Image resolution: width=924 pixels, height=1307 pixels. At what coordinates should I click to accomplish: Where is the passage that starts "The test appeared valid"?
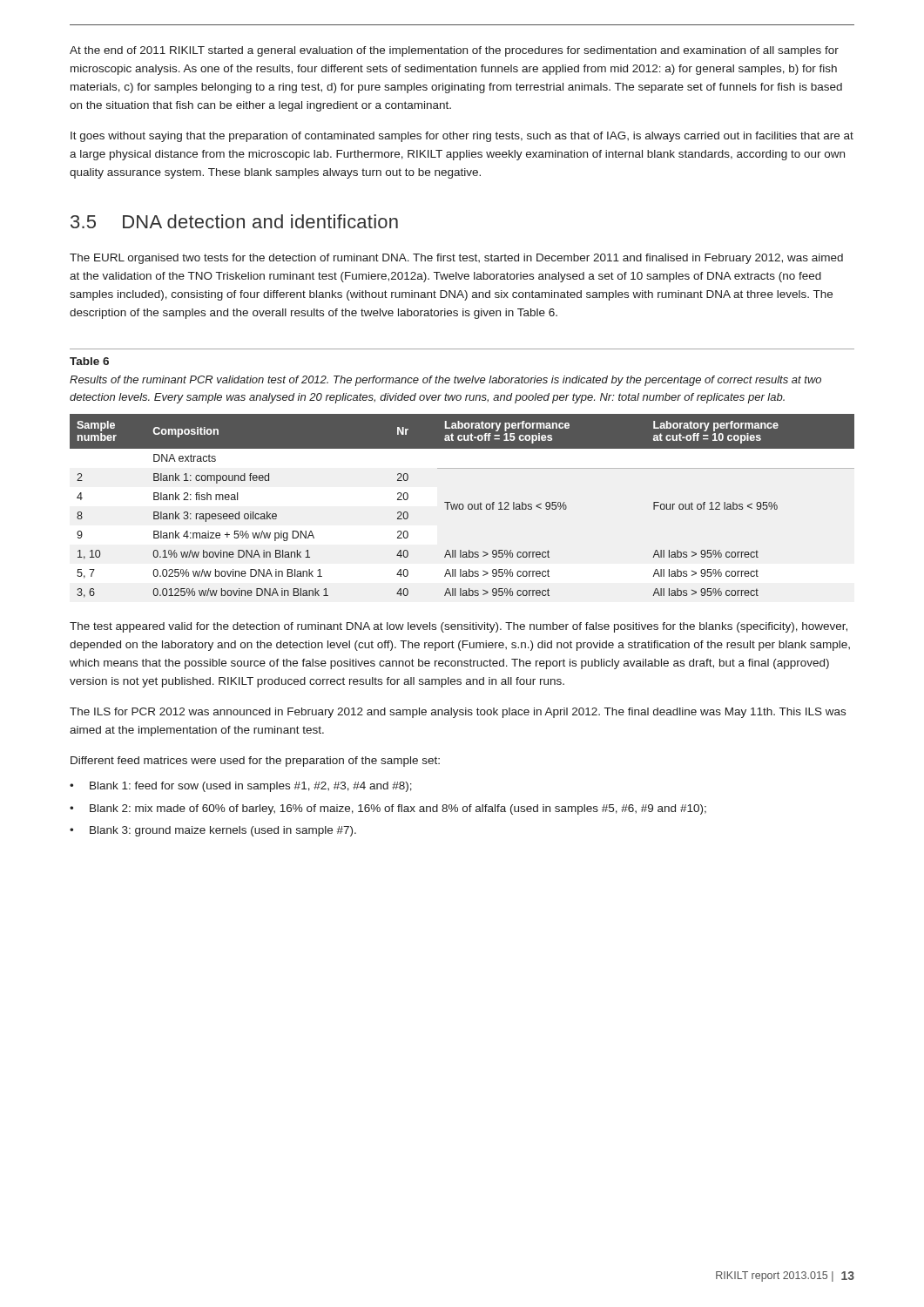coord(460,654)
